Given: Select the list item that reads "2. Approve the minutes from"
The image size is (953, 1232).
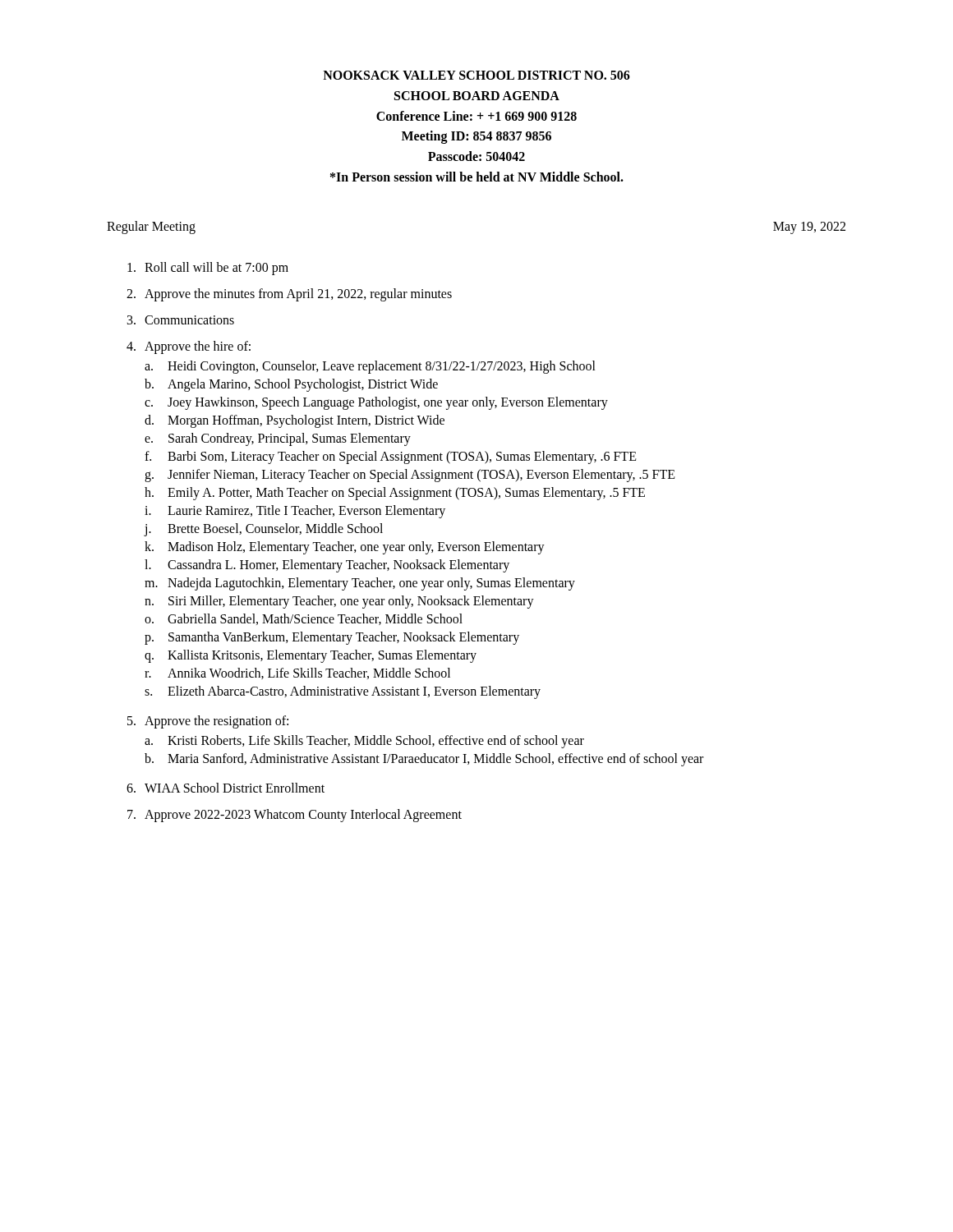Looking at the screenshot, I should point(289,295).
